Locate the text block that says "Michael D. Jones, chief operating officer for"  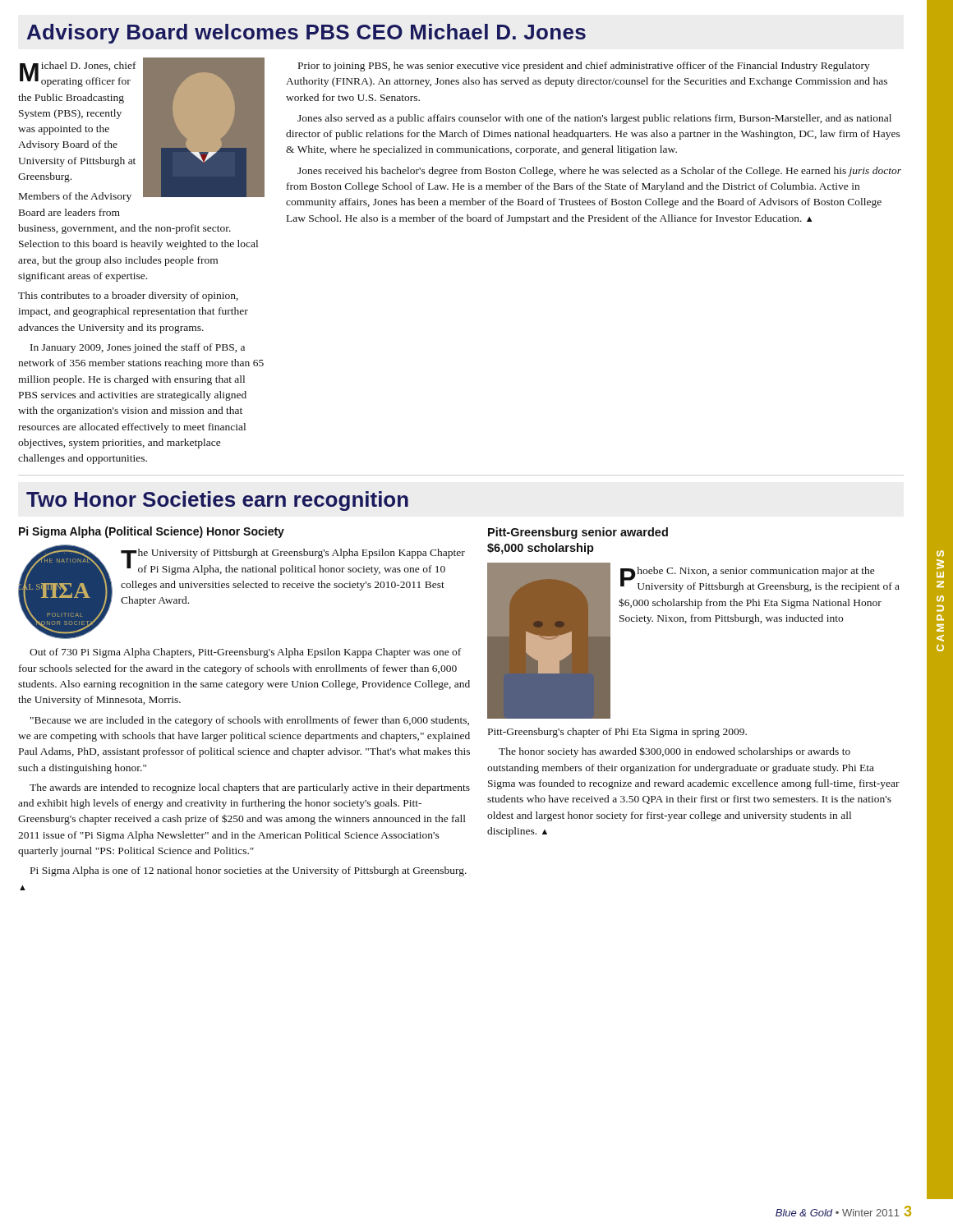pos(141,196)
